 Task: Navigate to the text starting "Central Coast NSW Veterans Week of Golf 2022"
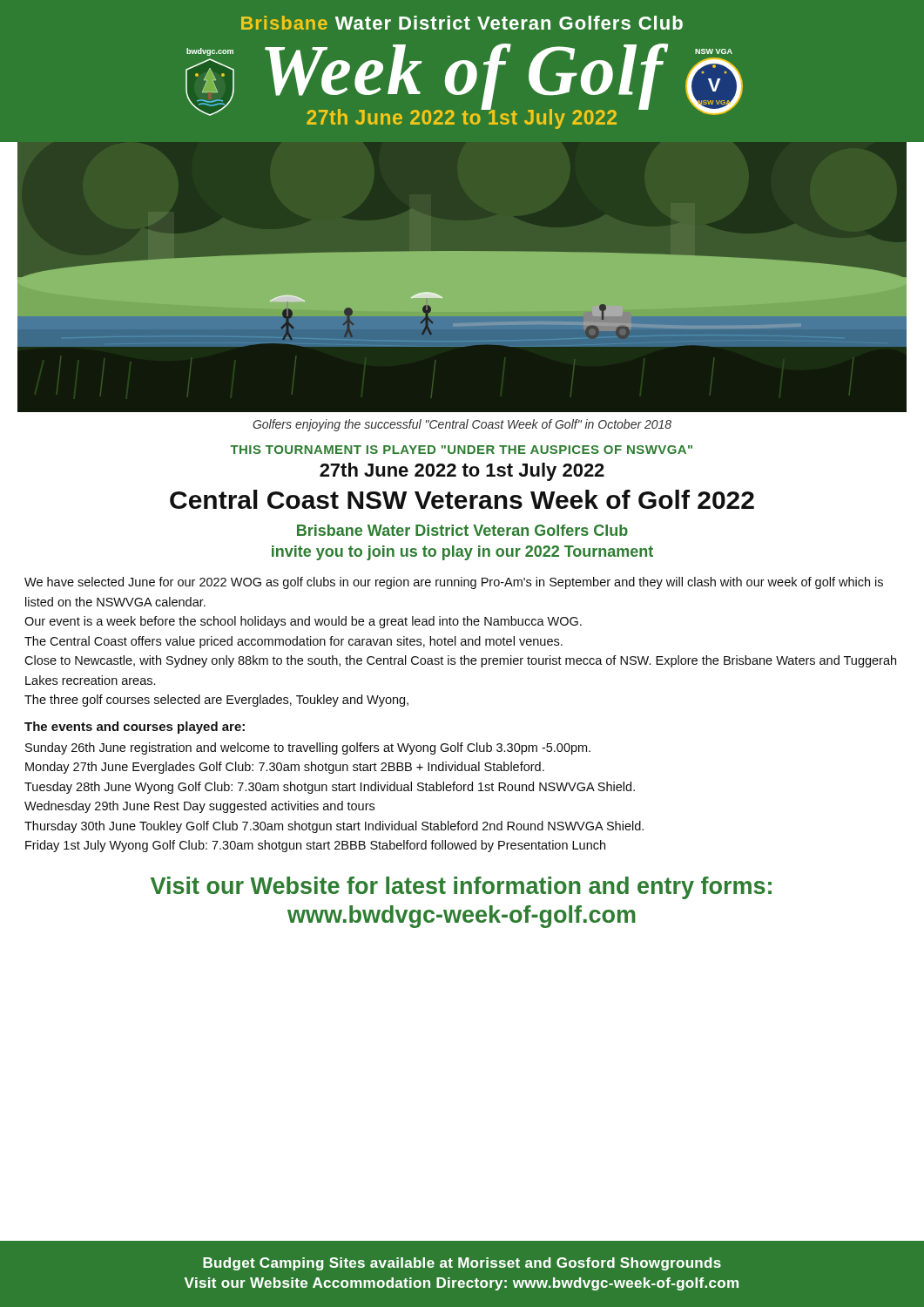[462, 500]
